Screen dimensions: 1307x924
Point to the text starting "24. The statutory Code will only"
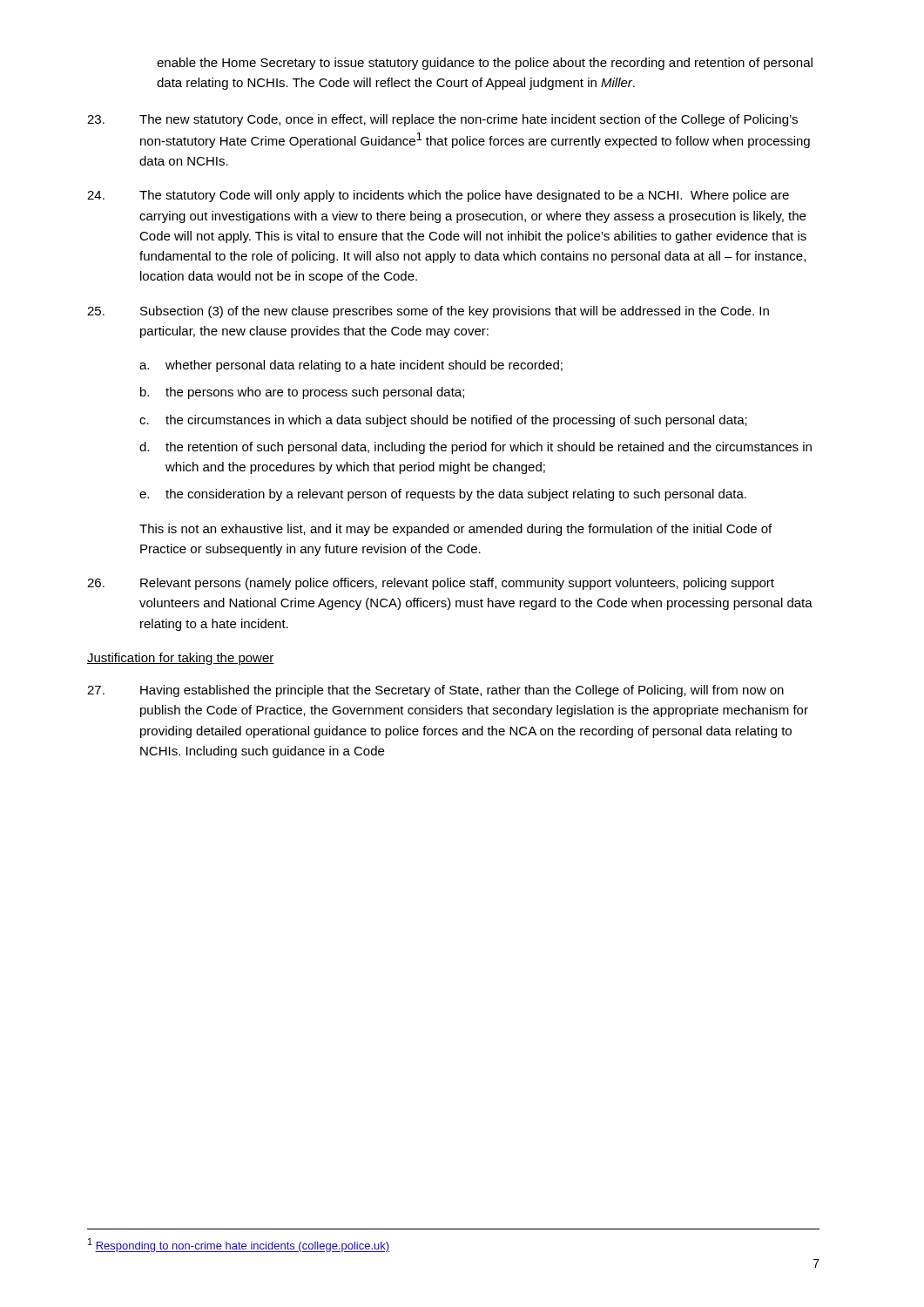[x=453, y=236]
